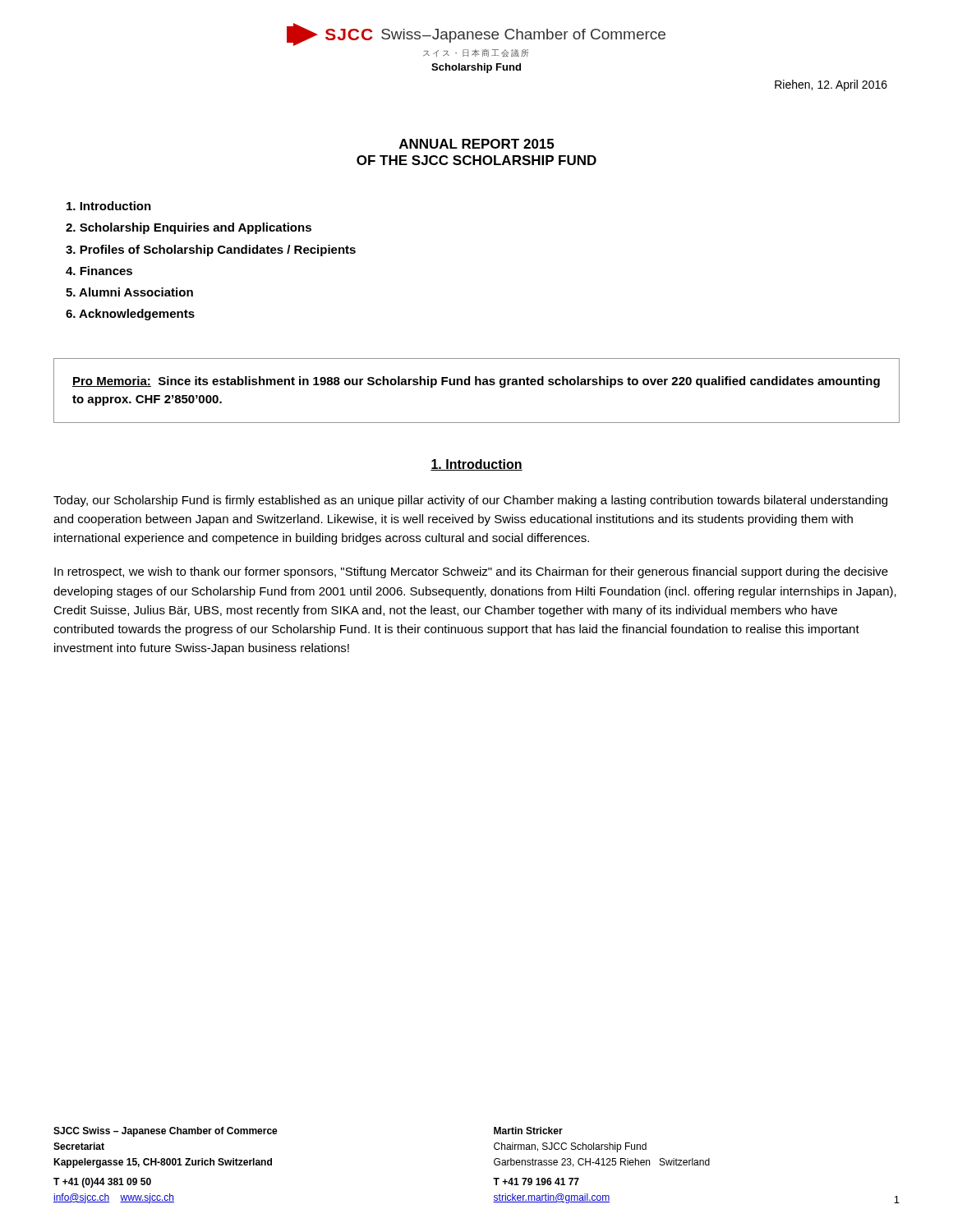Where is the passage that starts "3. Profiles of Scholarship"?

tap(211, 249)
